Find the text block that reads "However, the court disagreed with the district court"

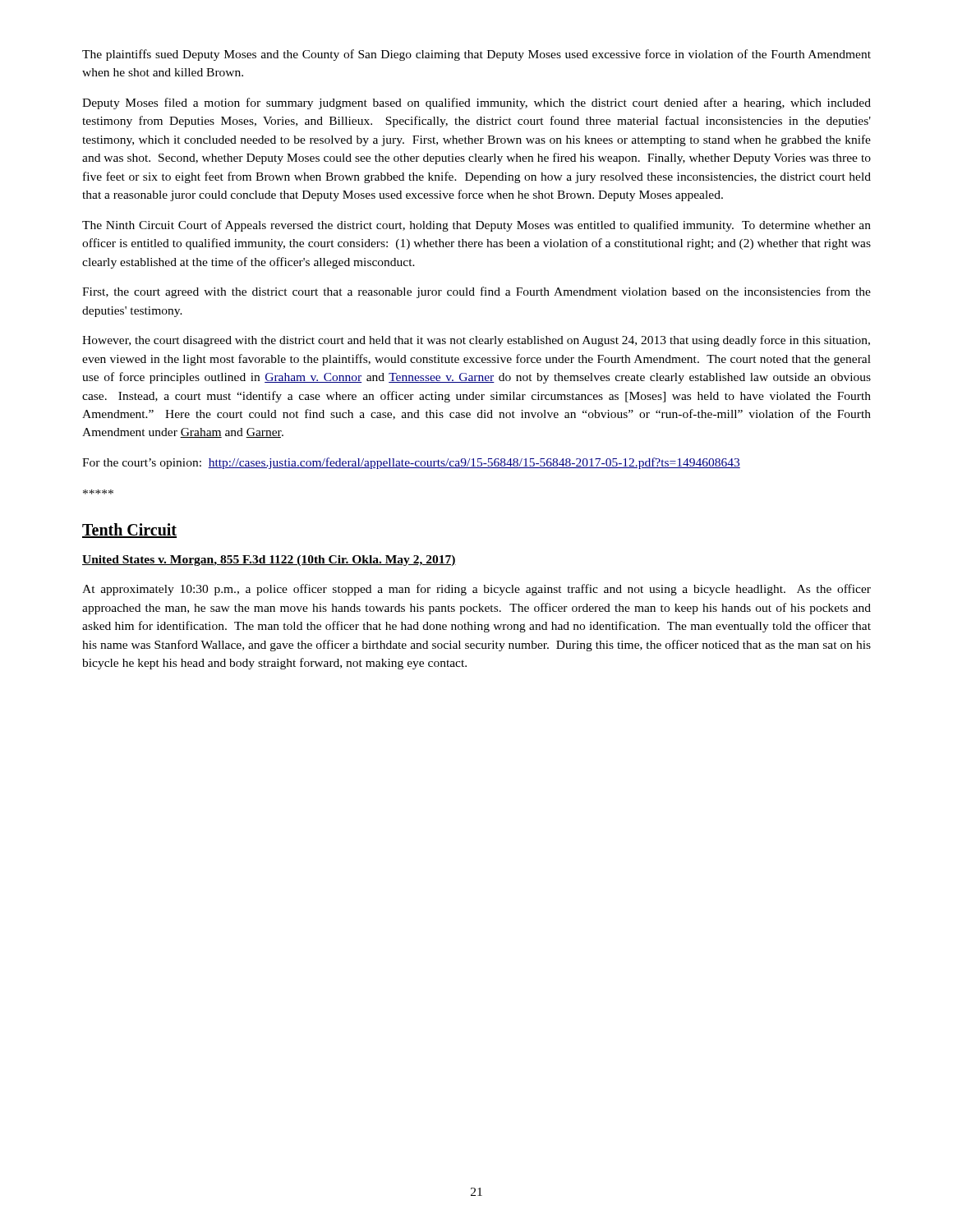pos(476,386)
